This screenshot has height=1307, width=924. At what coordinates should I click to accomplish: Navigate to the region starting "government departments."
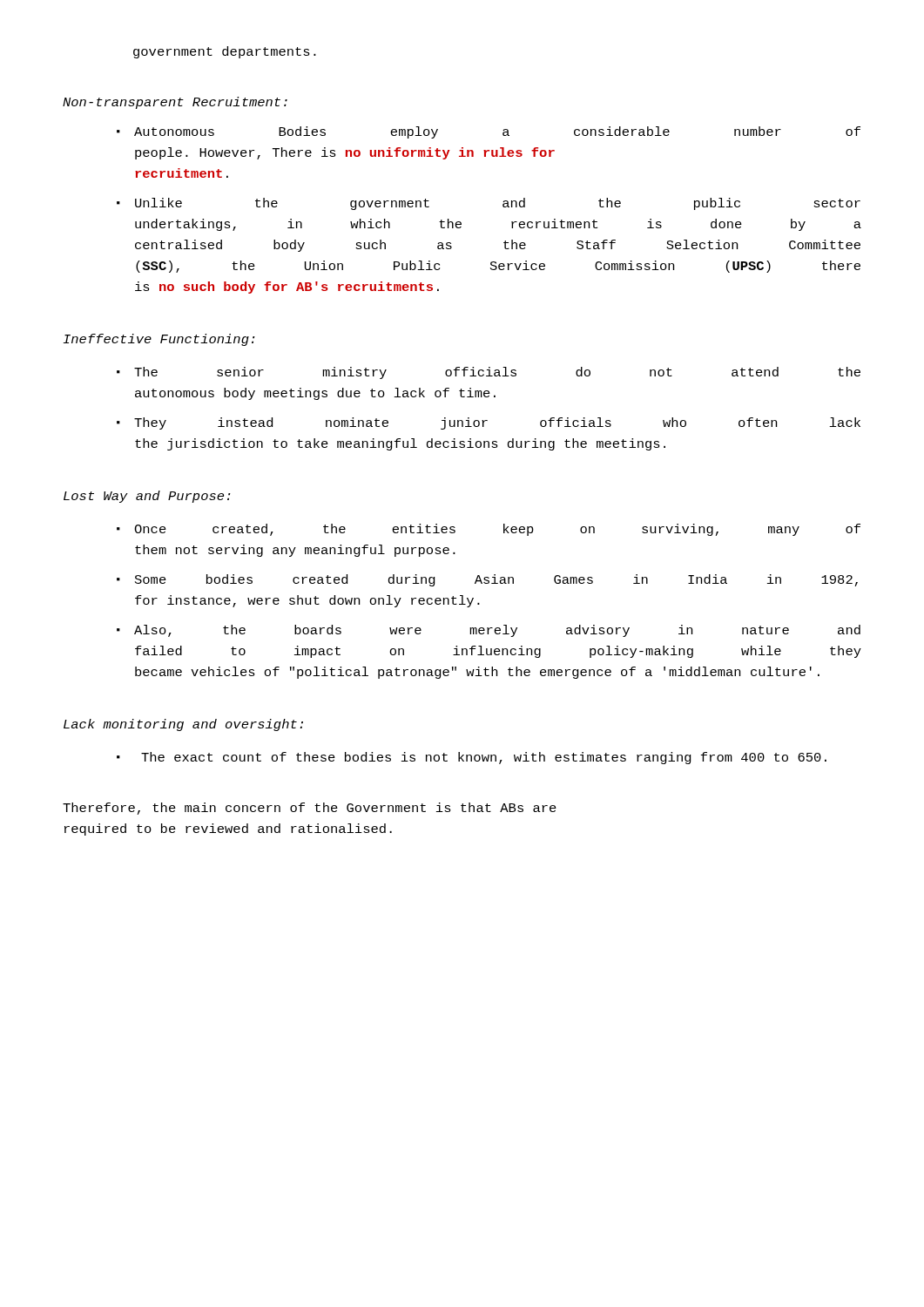(226, 52)
